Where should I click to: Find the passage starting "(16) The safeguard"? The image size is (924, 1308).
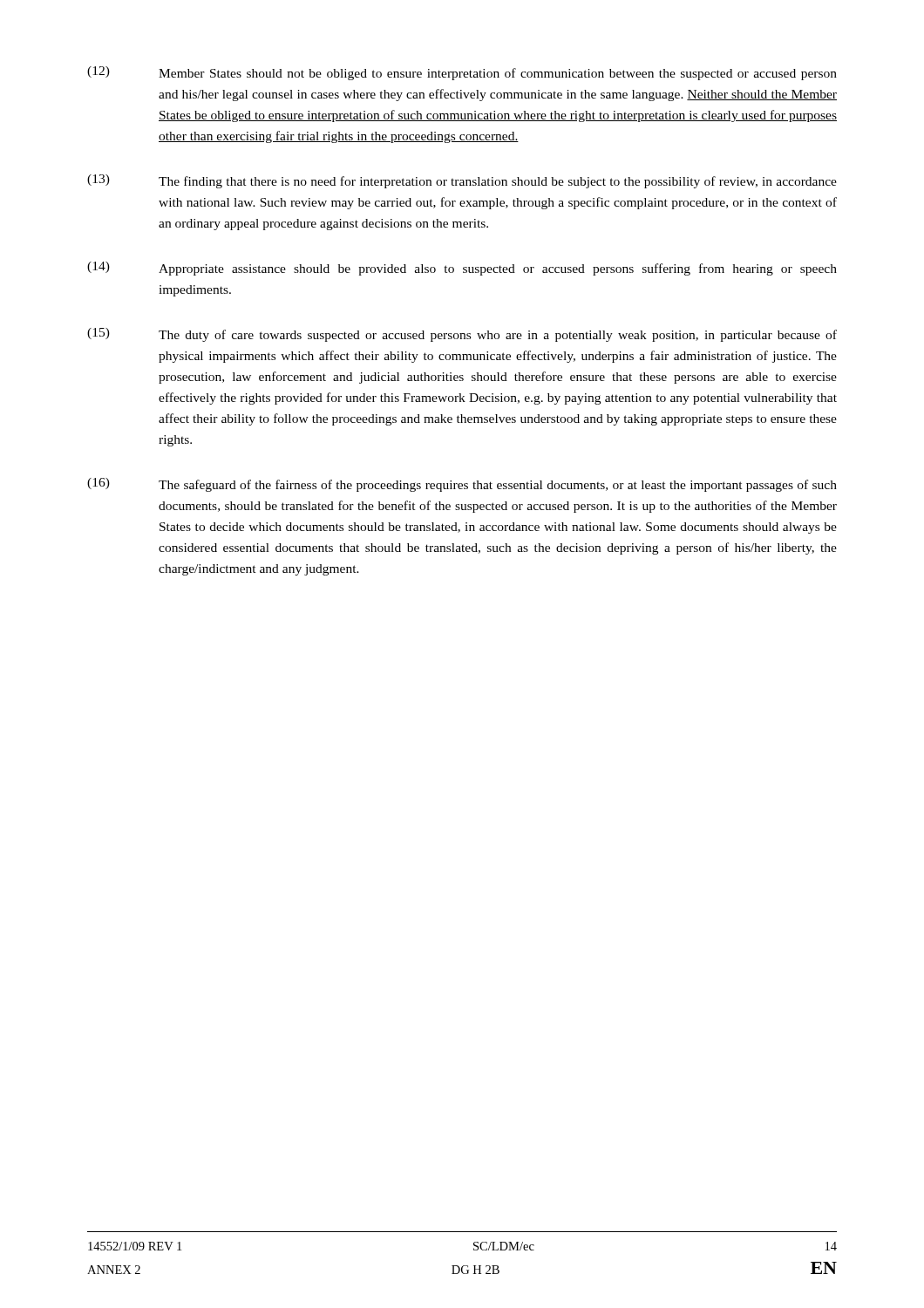tap(462, 527)
